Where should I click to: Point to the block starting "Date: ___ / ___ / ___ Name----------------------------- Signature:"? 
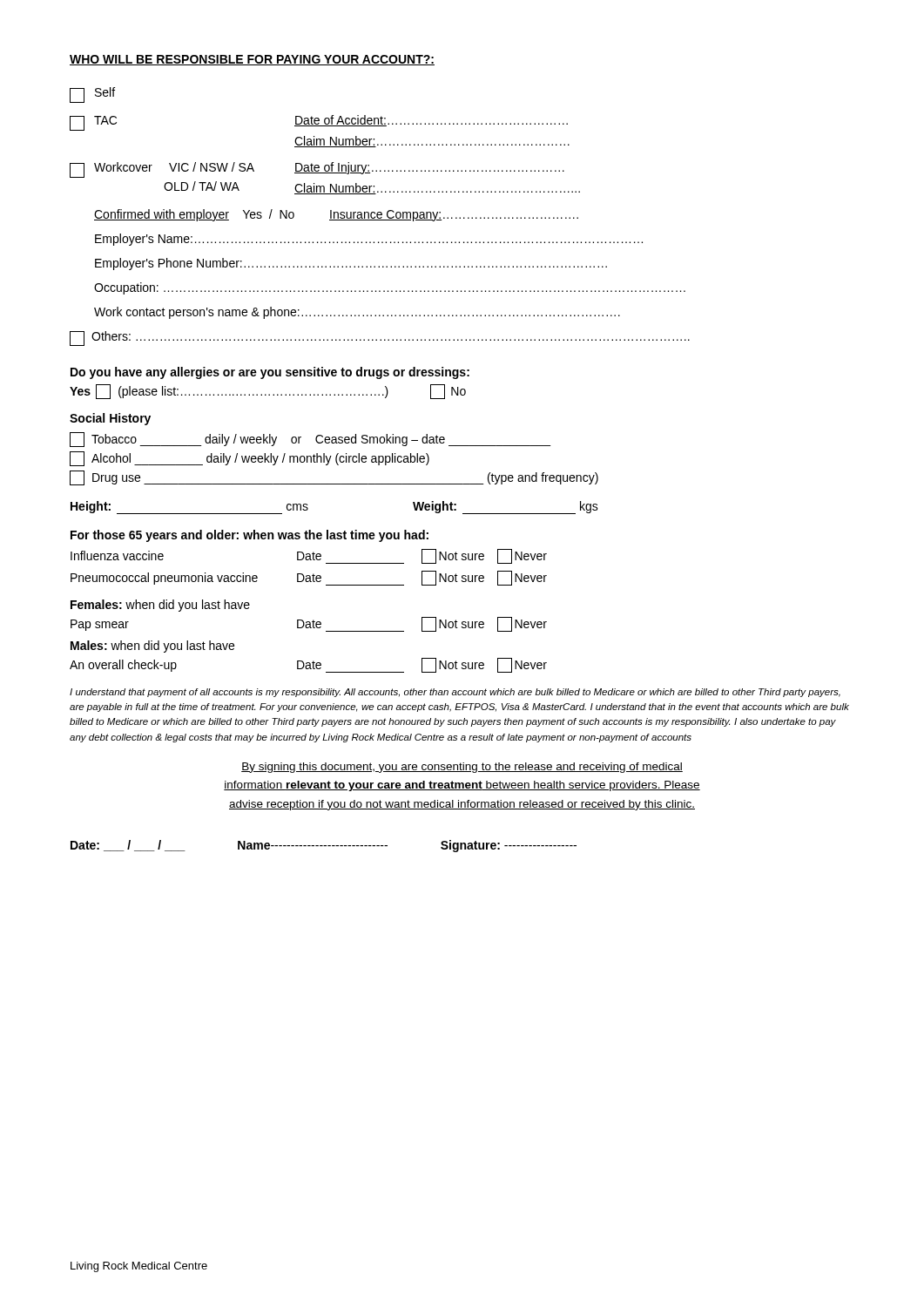pyautogui.click(x=323, y=845)
